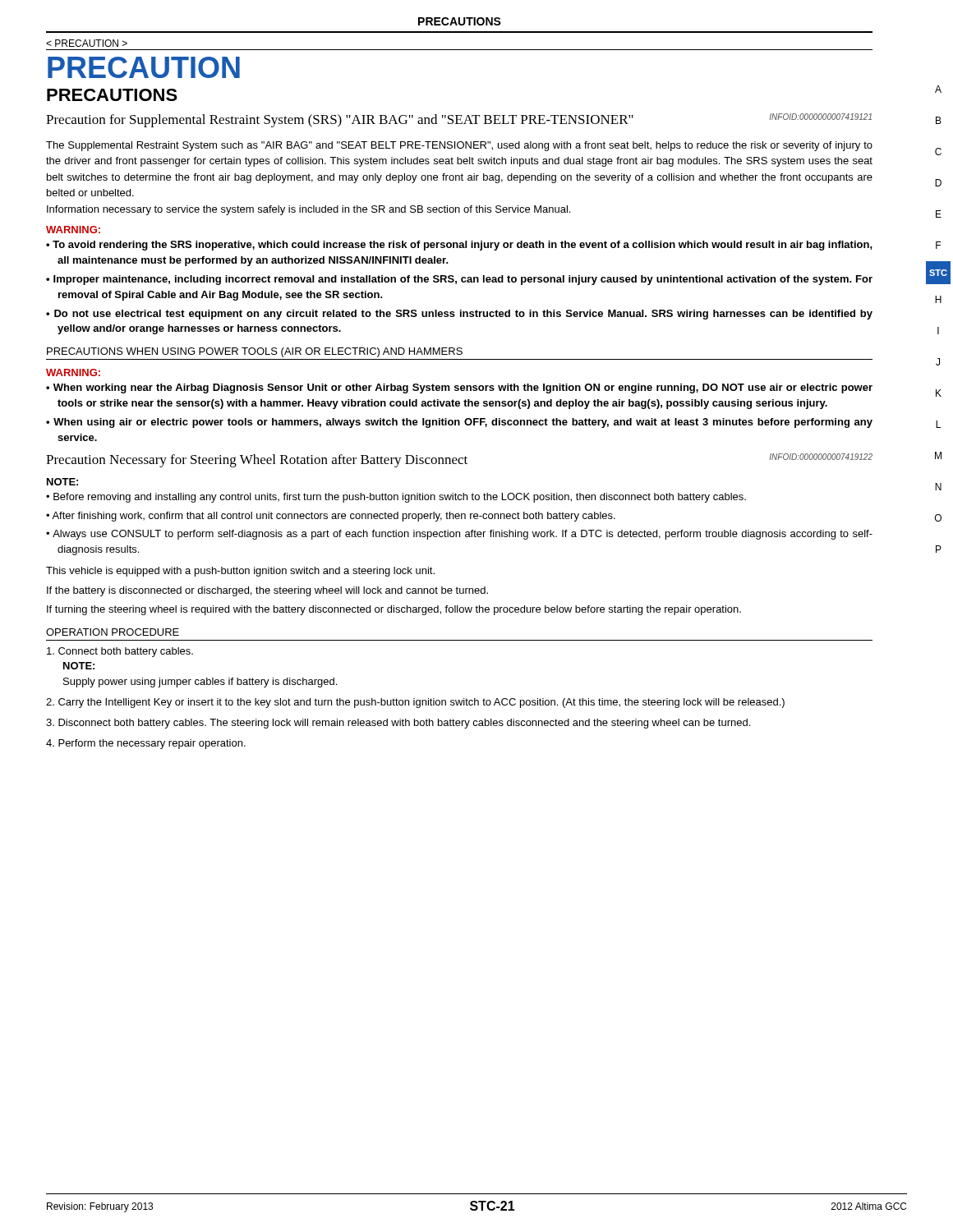Find the text starting "When working near the Airbag Diagnosis Sensor Unit"

(x=463, y=395)
